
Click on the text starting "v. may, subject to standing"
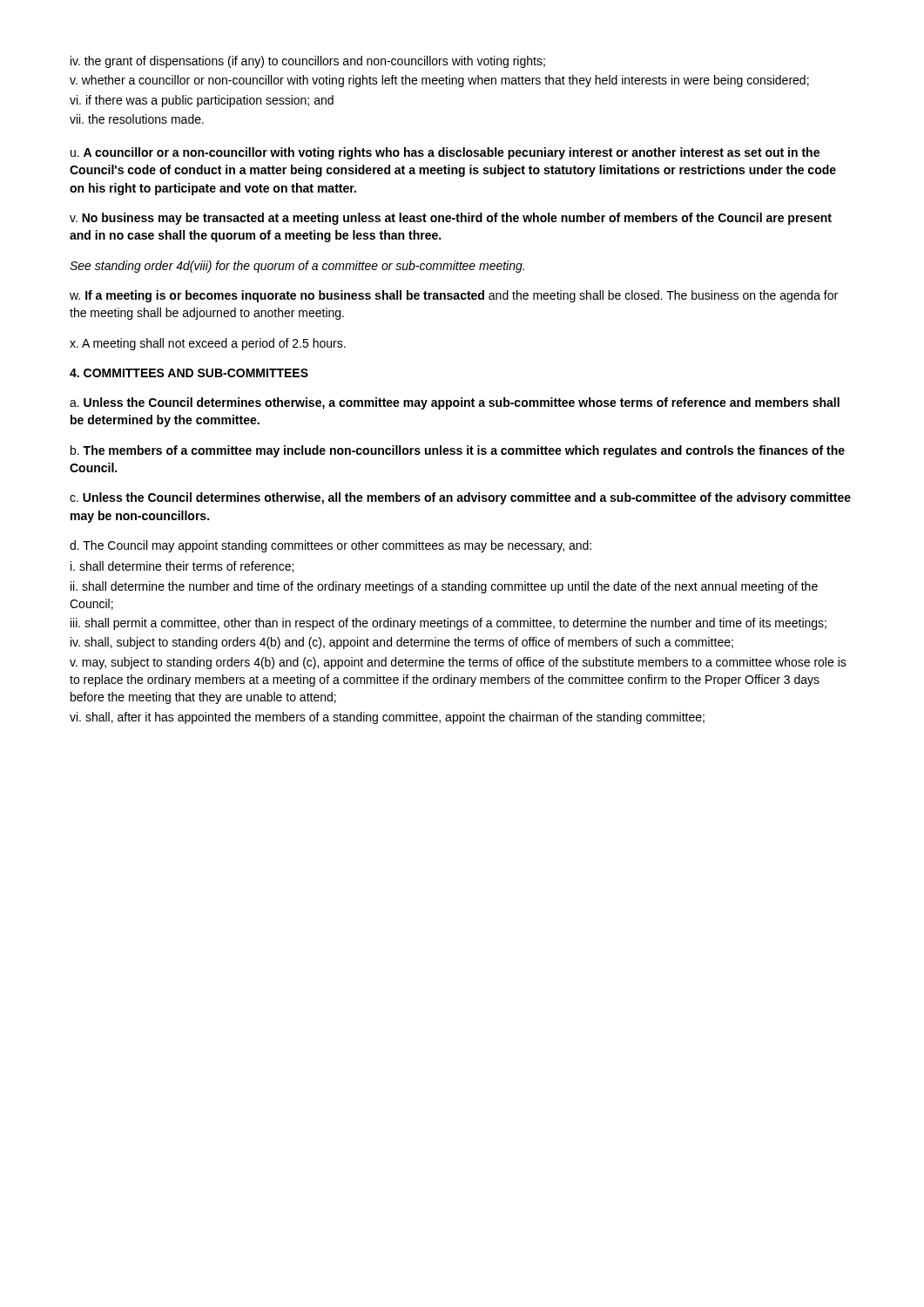click(458, 680)
